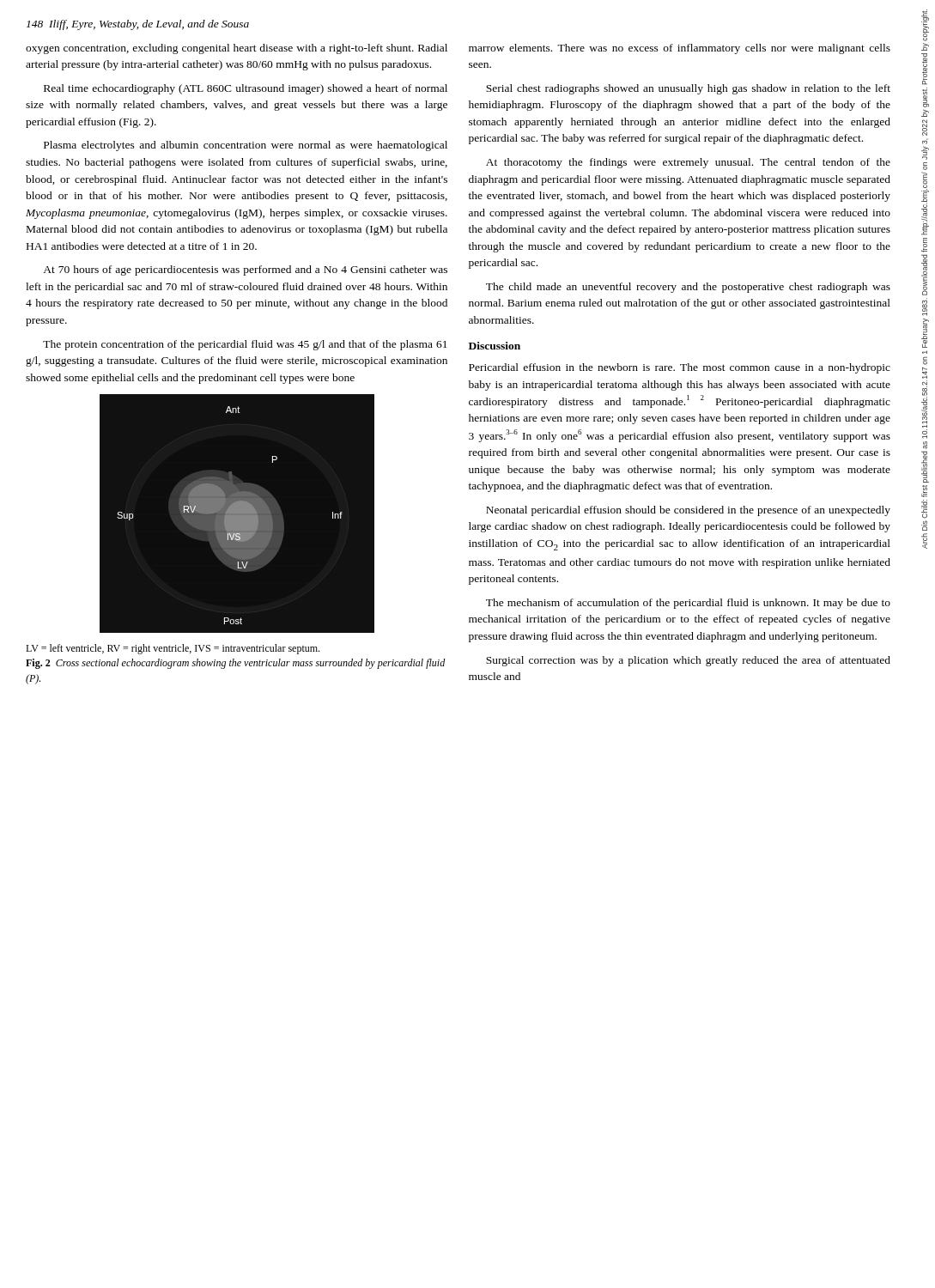Select the caption containing "LV = left ventricle, RV = right"
This screenshot has width=935, height=1288.
click(x=235, y=663)
